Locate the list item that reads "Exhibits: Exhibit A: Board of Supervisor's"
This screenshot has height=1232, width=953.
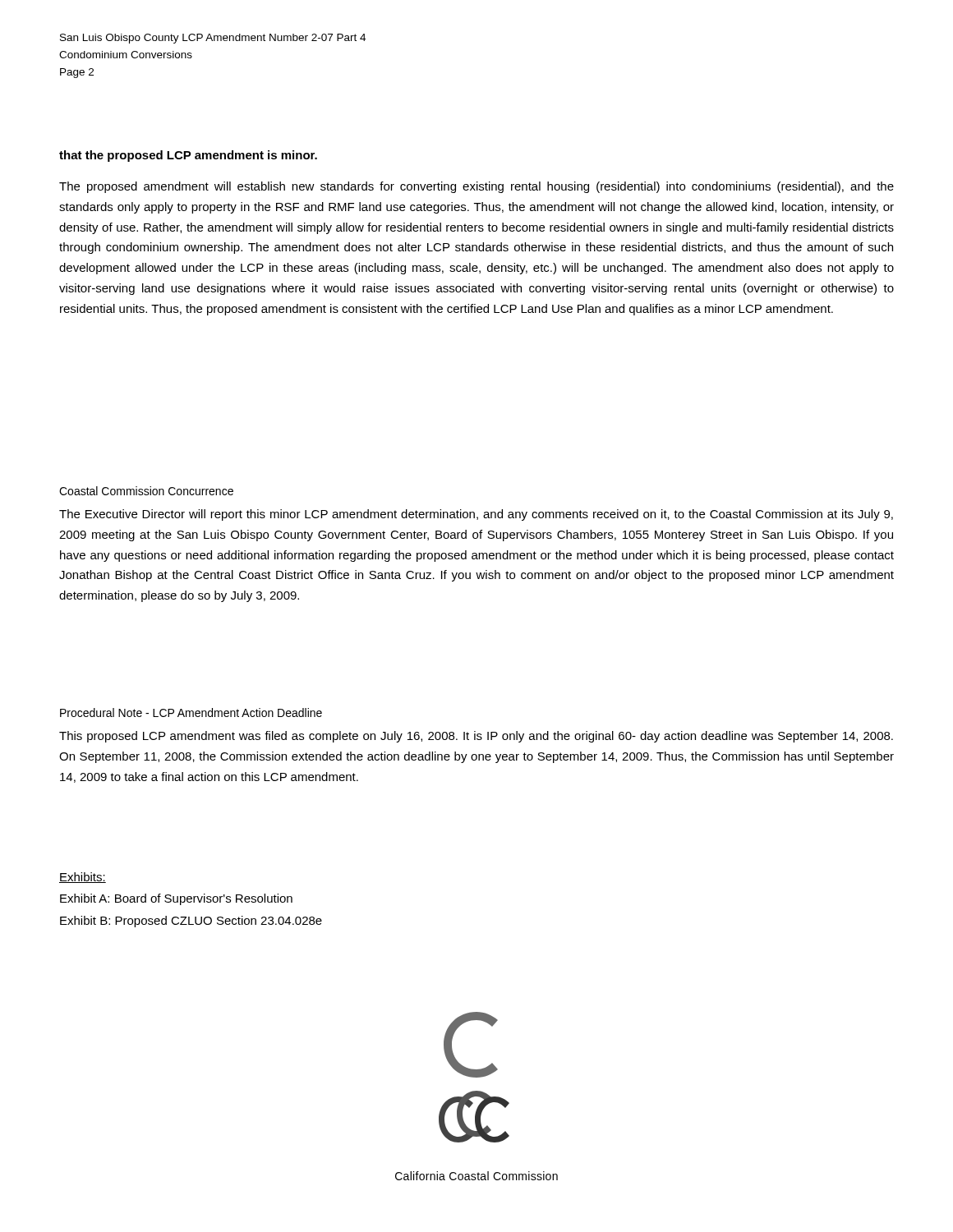pyautogui.click(x=191, y=898)
